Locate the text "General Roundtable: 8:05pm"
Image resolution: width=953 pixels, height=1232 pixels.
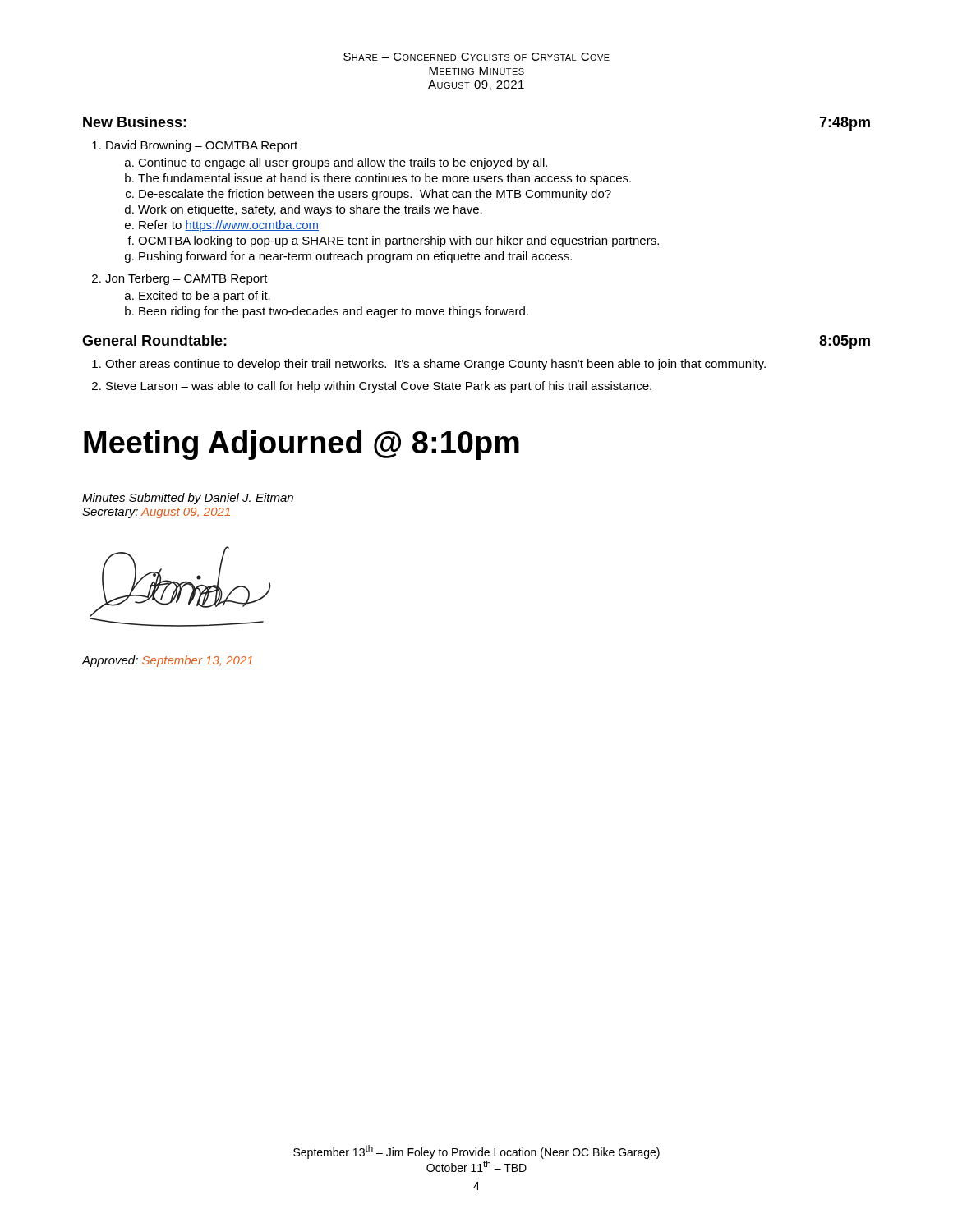pos(152,342)
